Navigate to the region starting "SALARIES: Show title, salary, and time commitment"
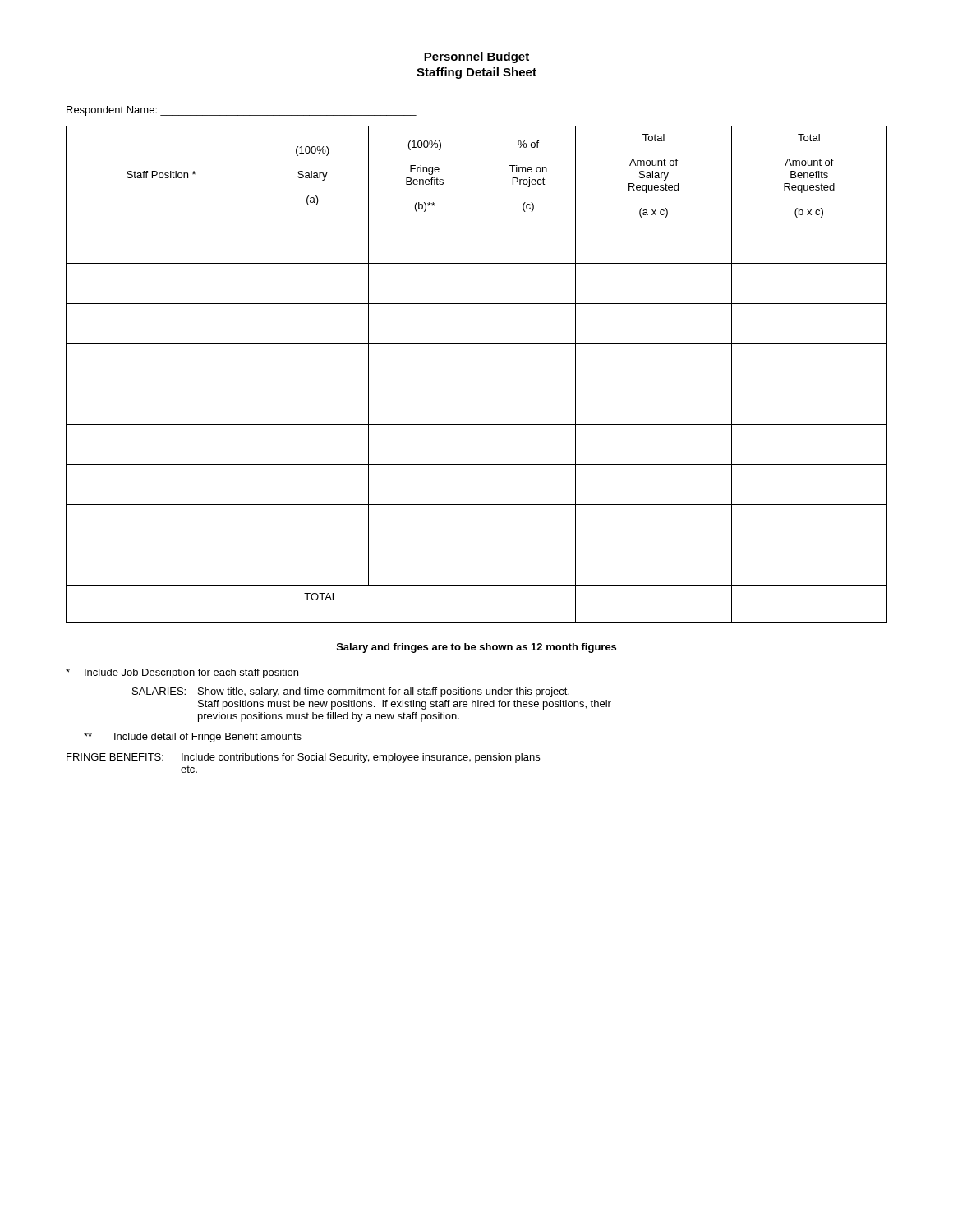 tap(509, 703)
